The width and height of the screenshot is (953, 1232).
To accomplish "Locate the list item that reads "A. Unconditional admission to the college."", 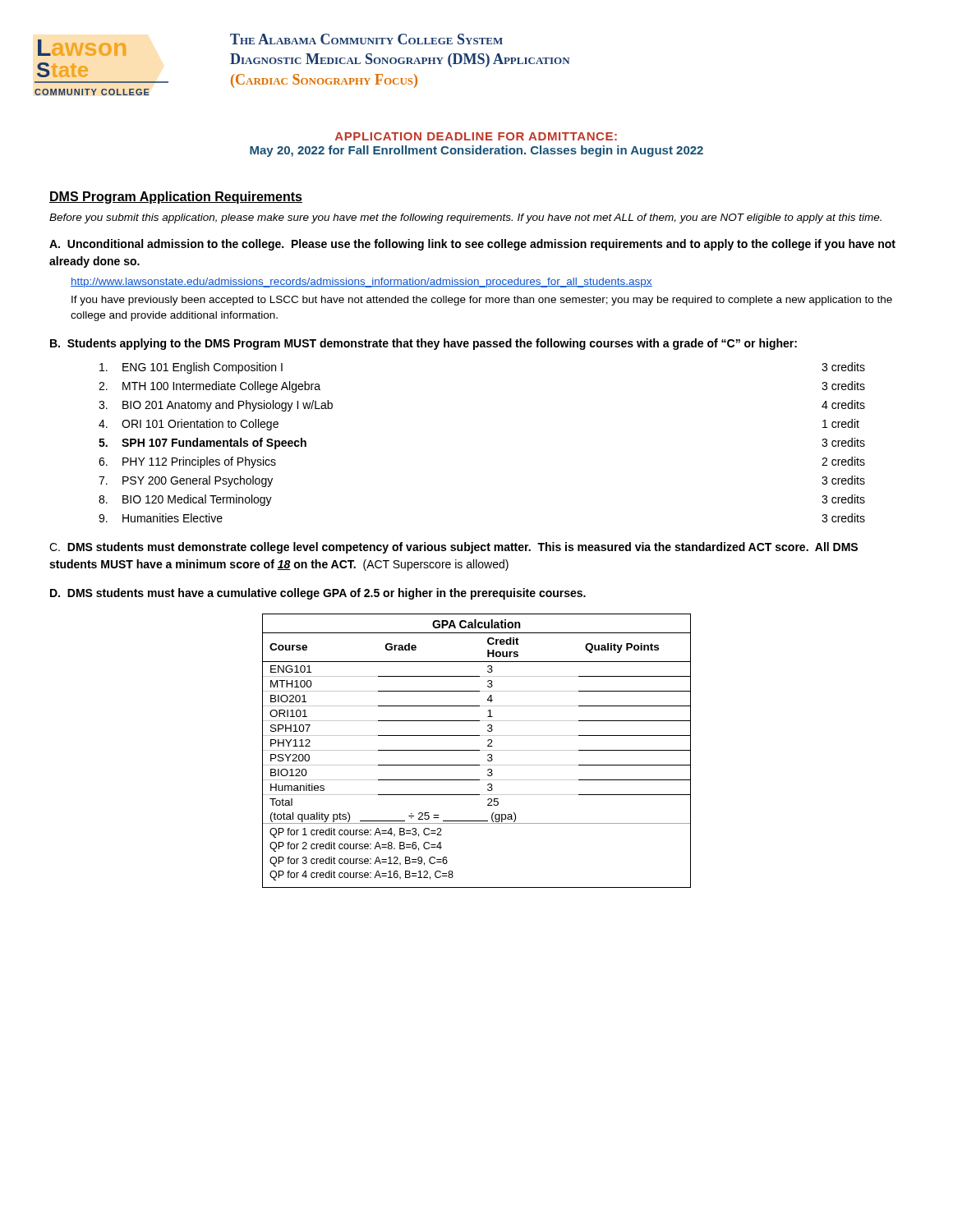I will tap(476, 279).
